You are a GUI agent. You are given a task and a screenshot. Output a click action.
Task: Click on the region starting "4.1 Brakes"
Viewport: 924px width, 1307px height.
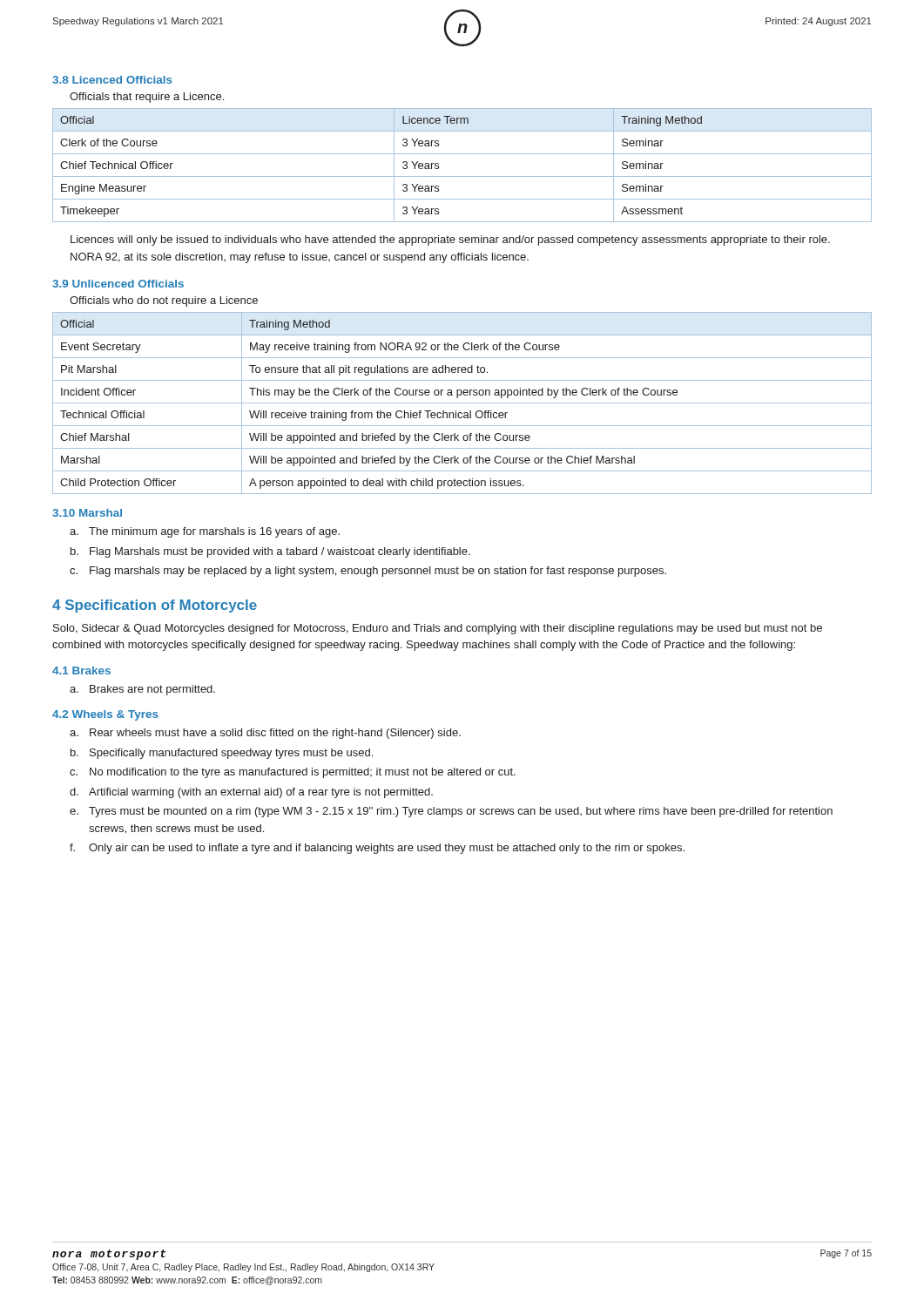tap(82, 670)
